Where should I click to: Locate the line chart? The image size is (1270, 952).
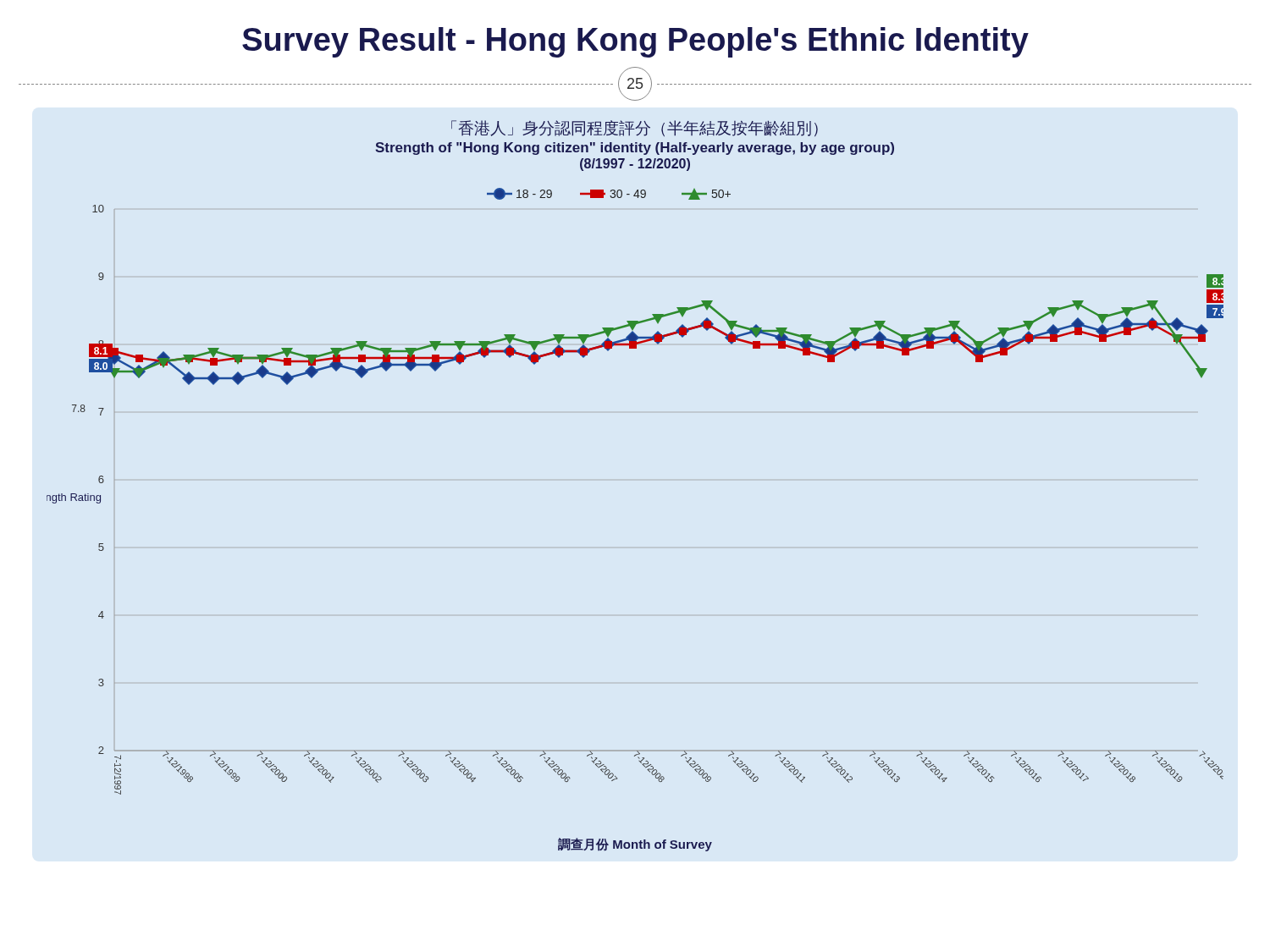pyautogui.click(x=635, y=484)
